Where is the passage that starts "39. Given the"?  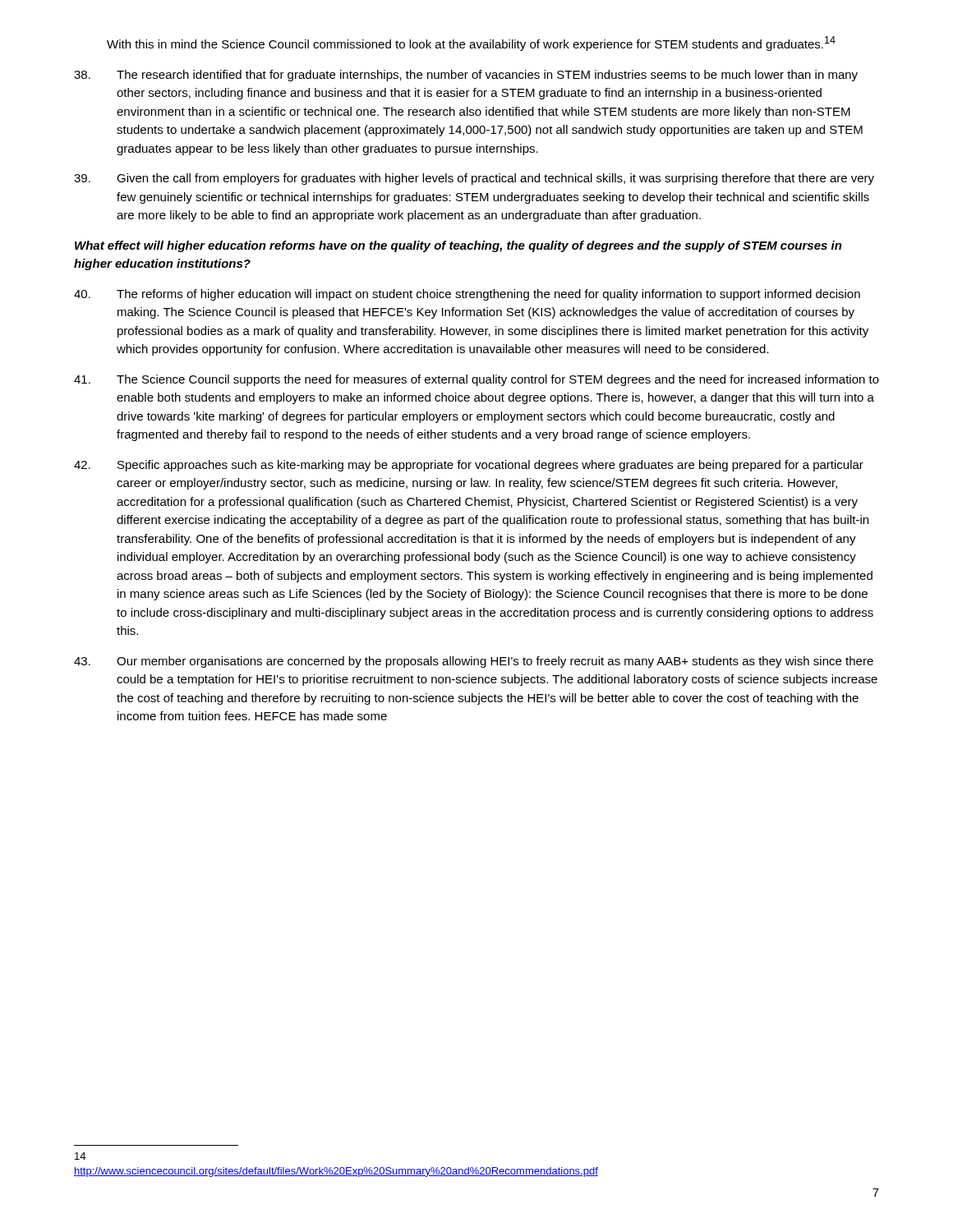pos(476,197)
